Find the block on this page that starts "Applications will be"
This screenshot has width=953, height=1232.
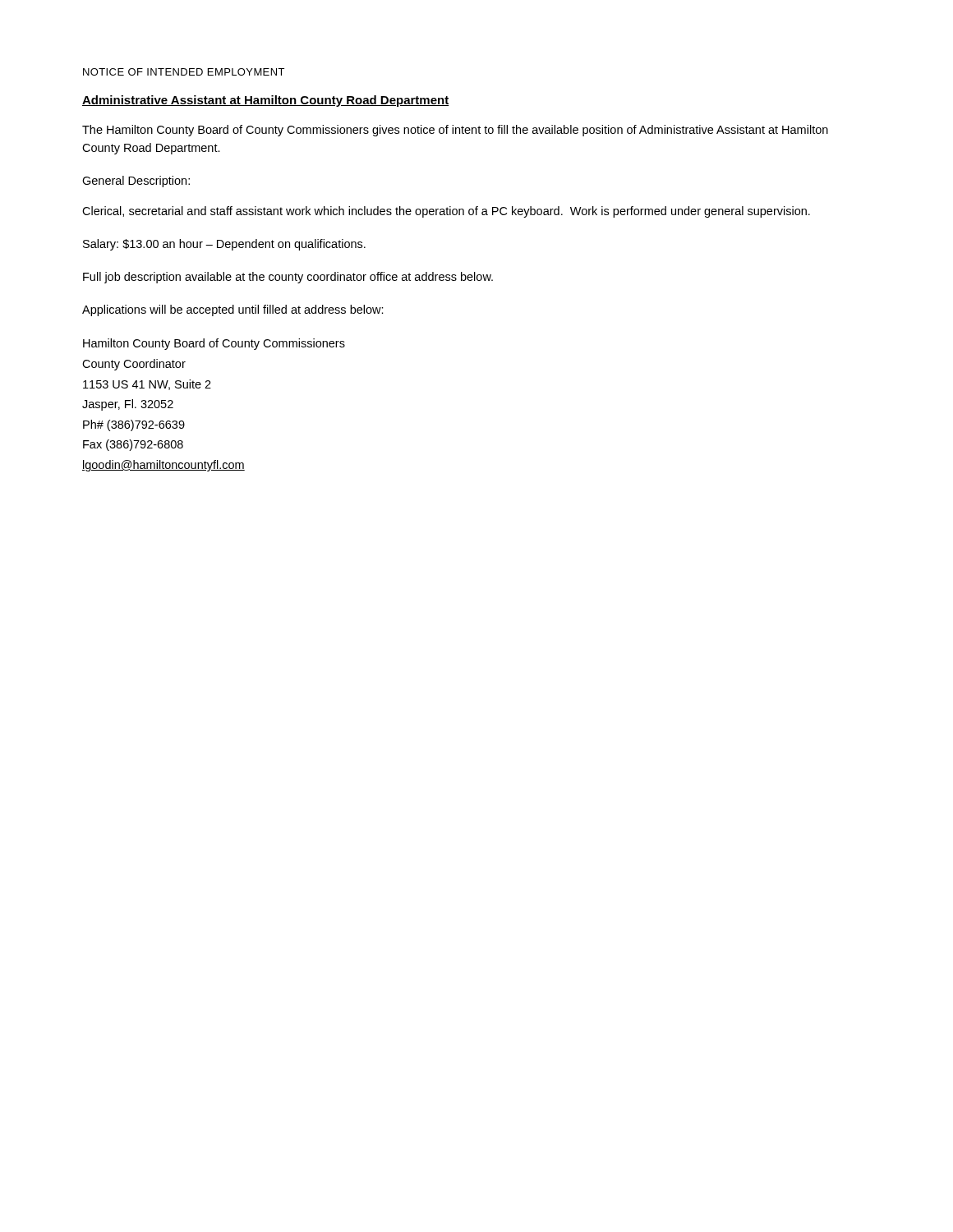(233, 309)
